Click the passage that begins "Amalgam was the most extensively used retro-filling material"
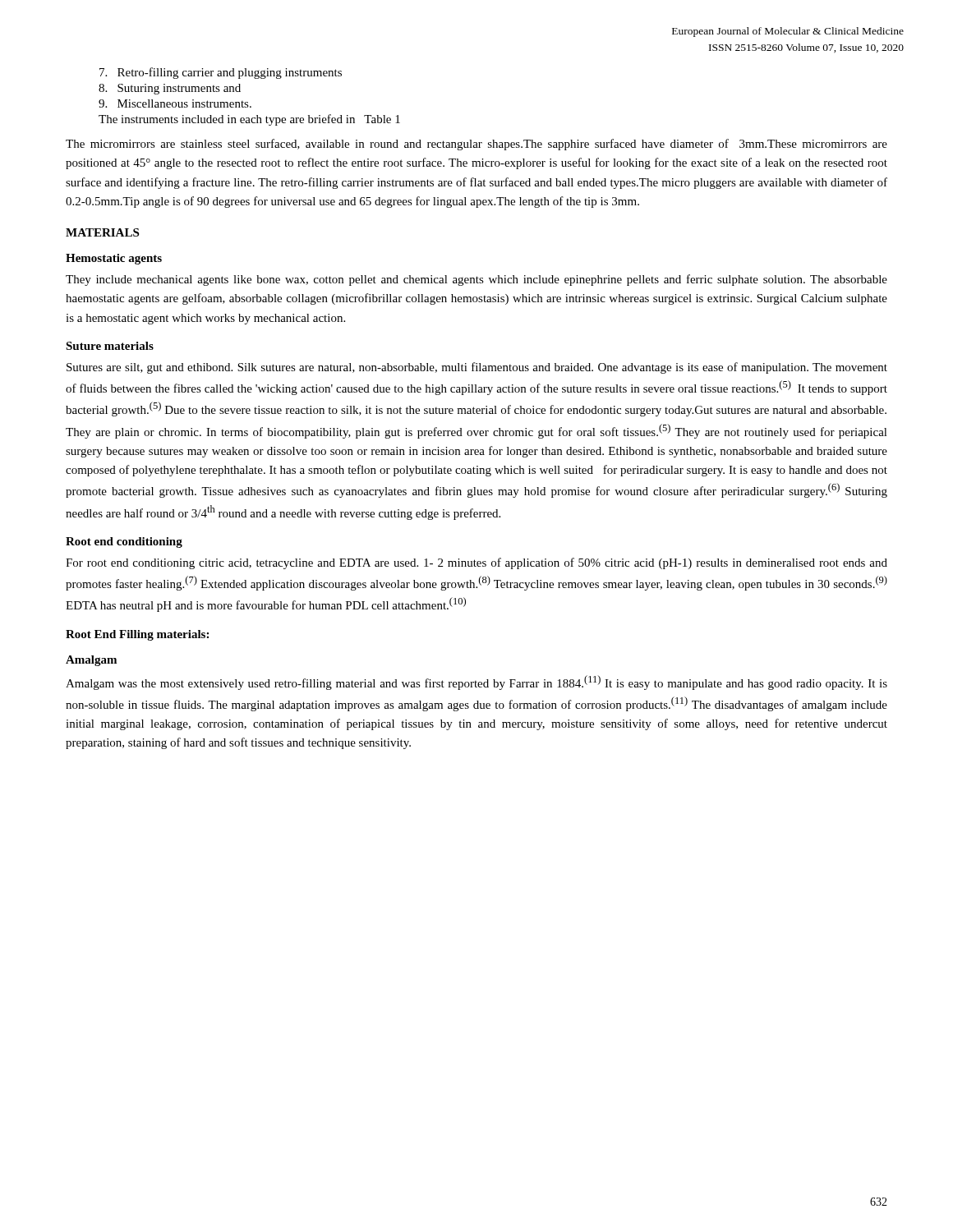The height and width of the screenshot is (1232, 953). (476, 711)
